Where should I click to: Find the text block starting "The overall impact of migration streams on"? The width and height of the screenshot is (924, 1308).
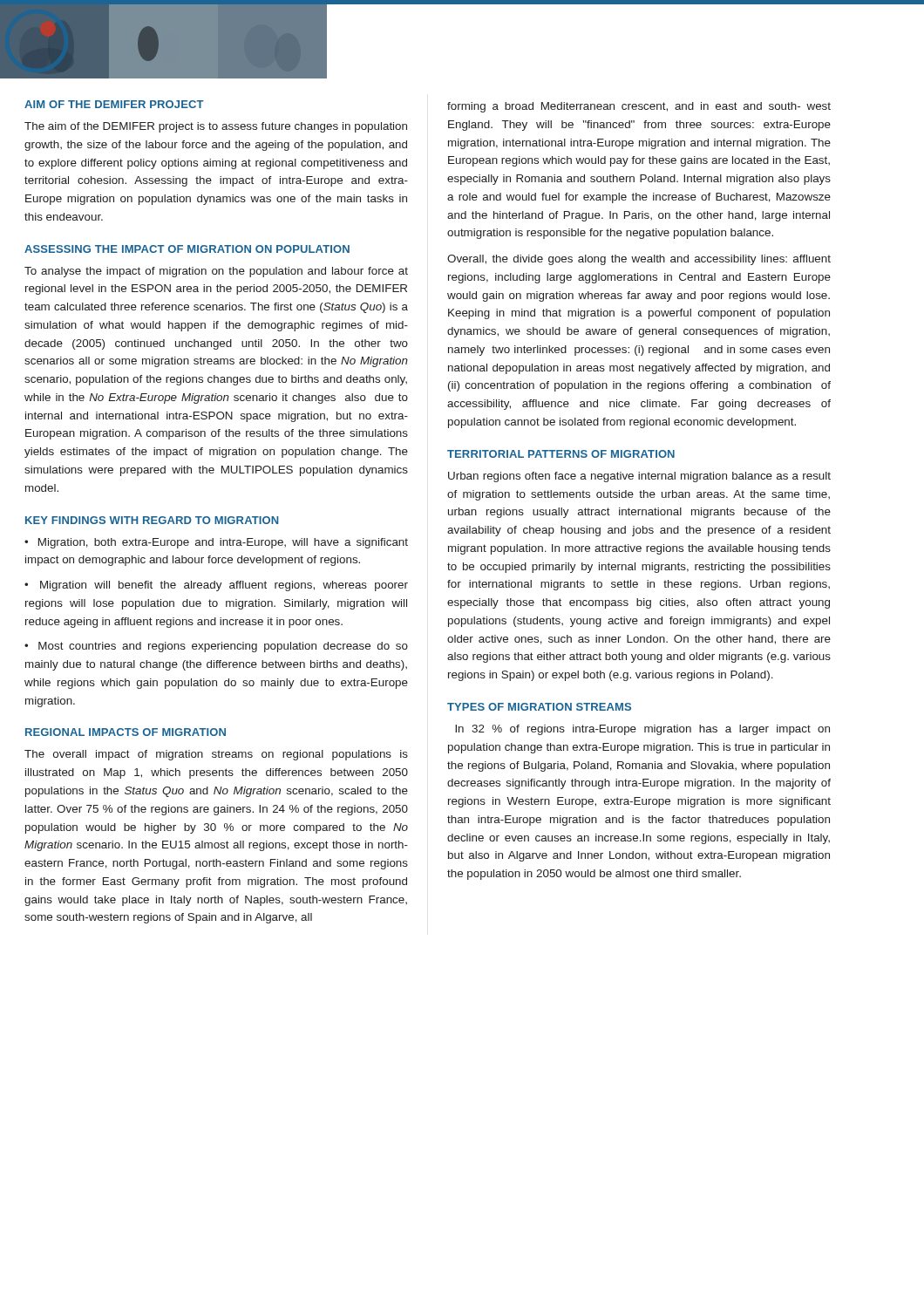coord(216,836)
